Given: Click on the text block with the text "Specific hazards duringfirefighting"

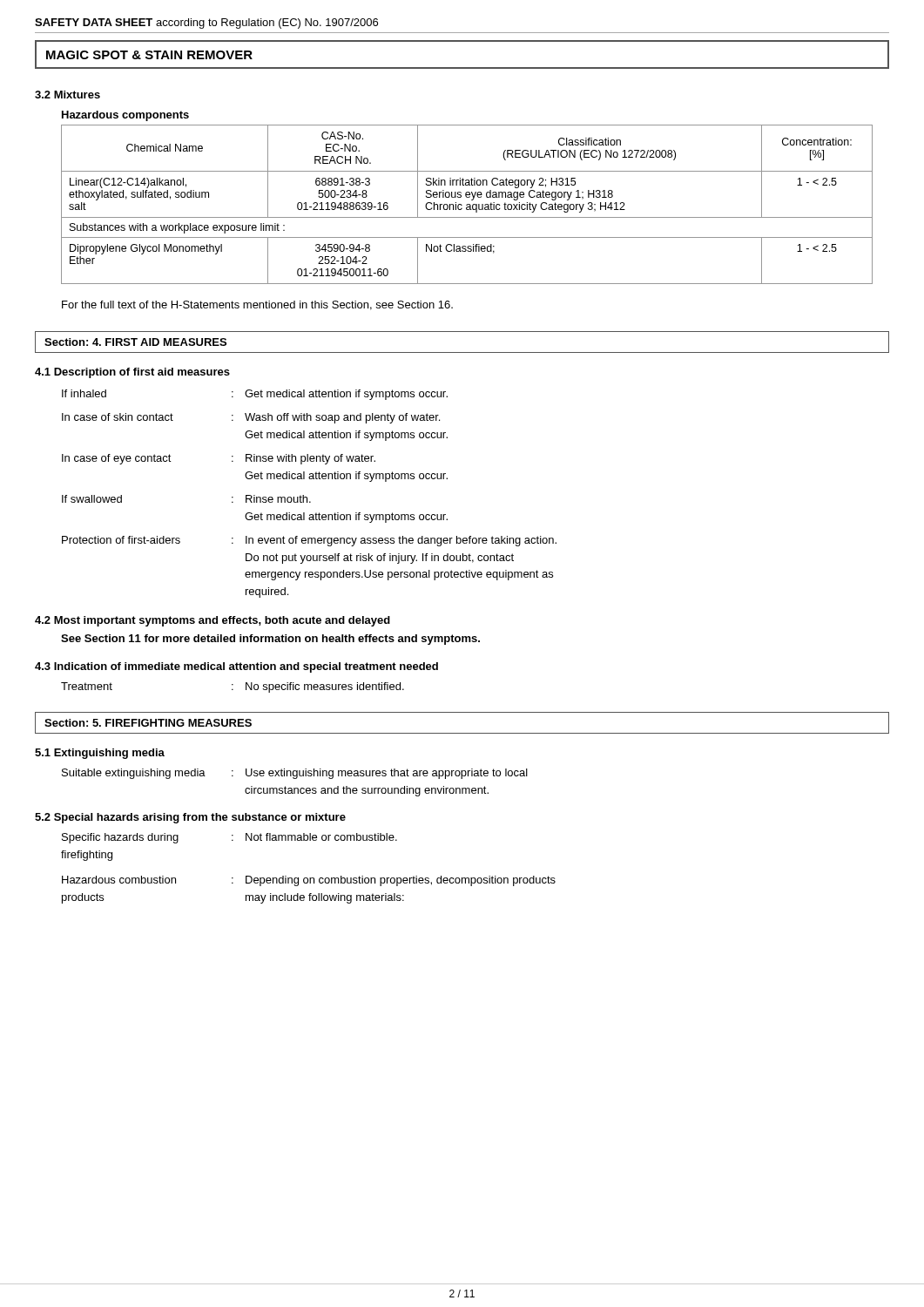Looking at the screenshot, I should click(x=229, y=846).
